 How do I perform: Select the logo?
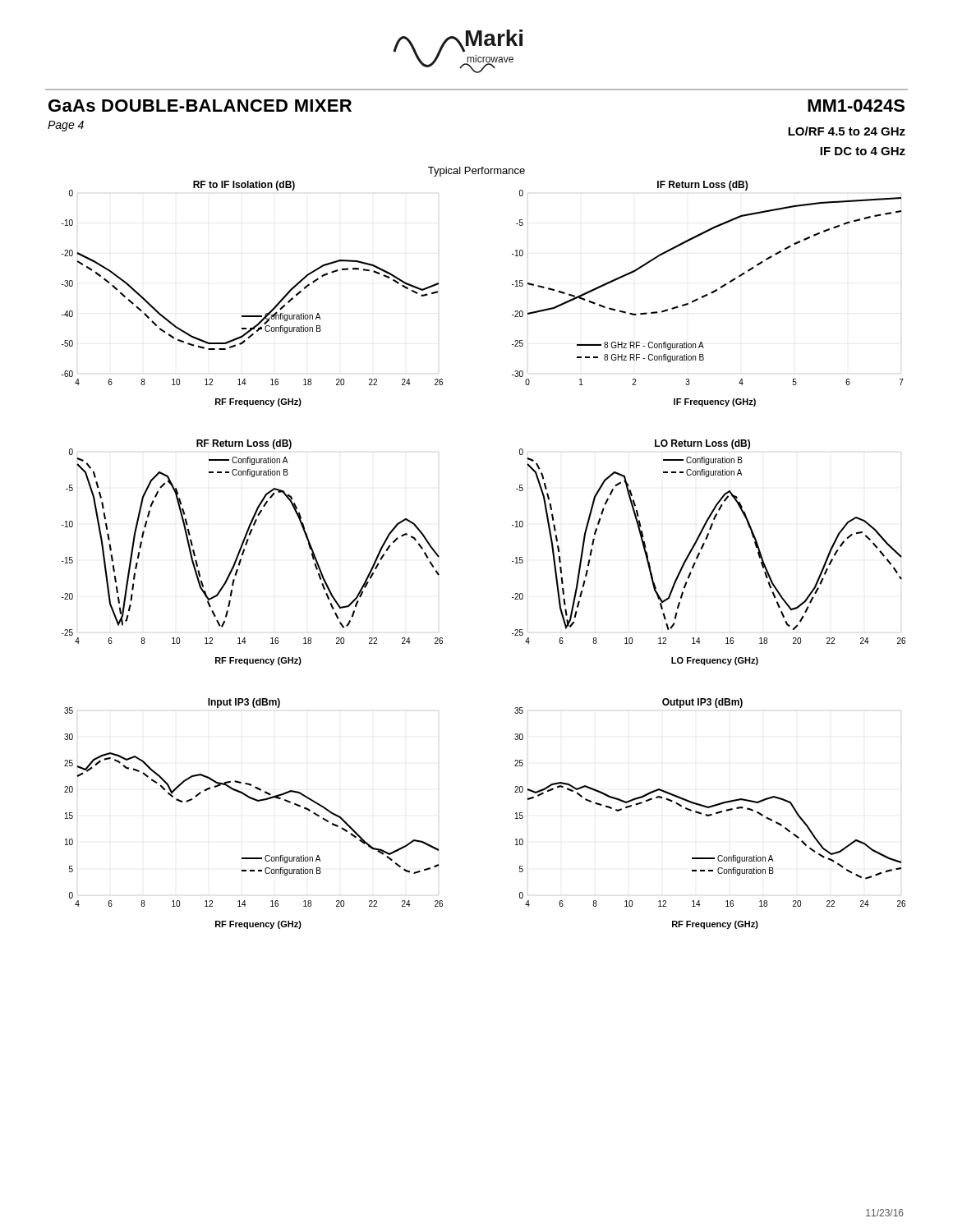[476, 40]
